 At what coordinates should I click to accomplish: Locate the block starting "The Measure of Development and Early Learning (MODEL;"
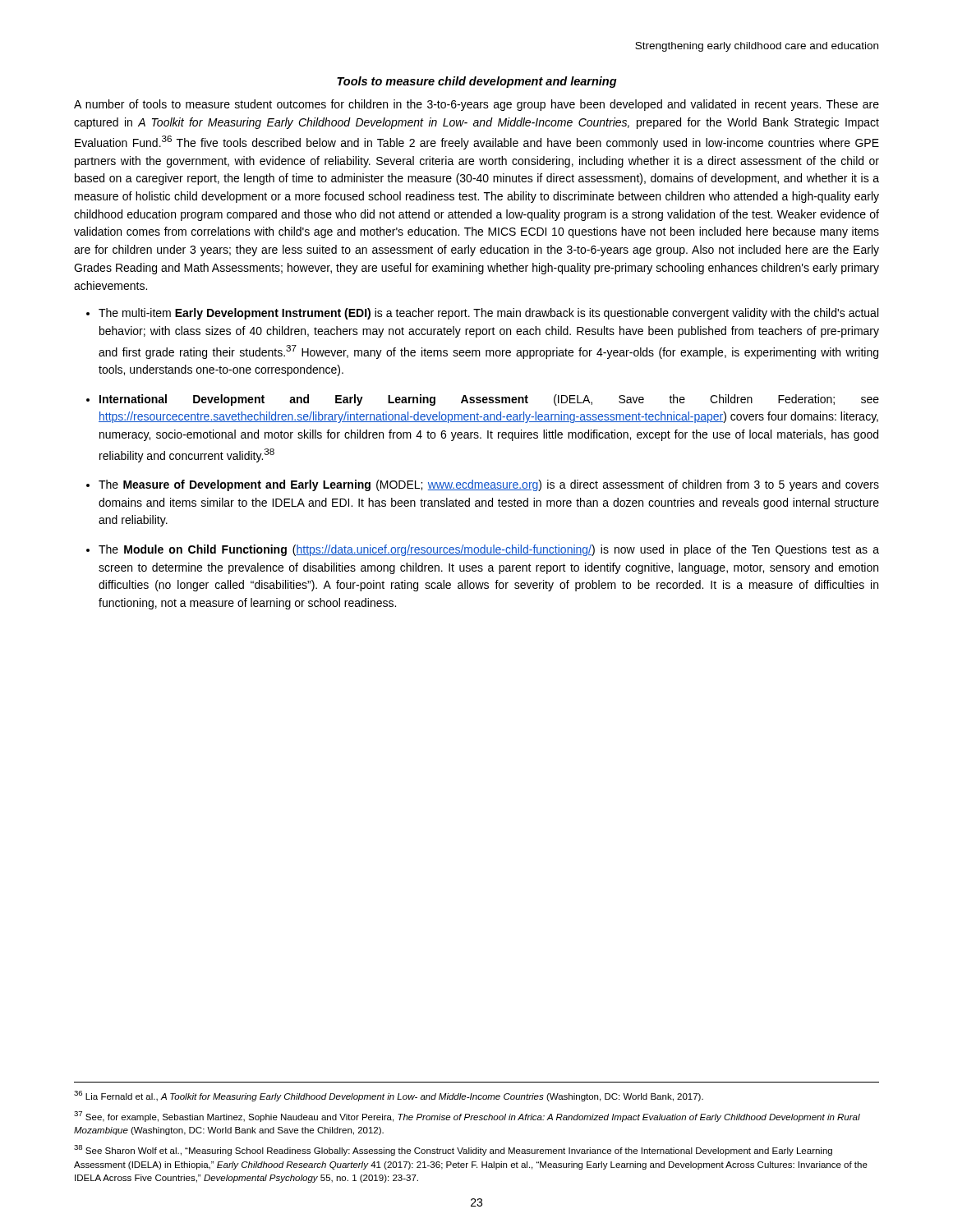click(489, 502)
